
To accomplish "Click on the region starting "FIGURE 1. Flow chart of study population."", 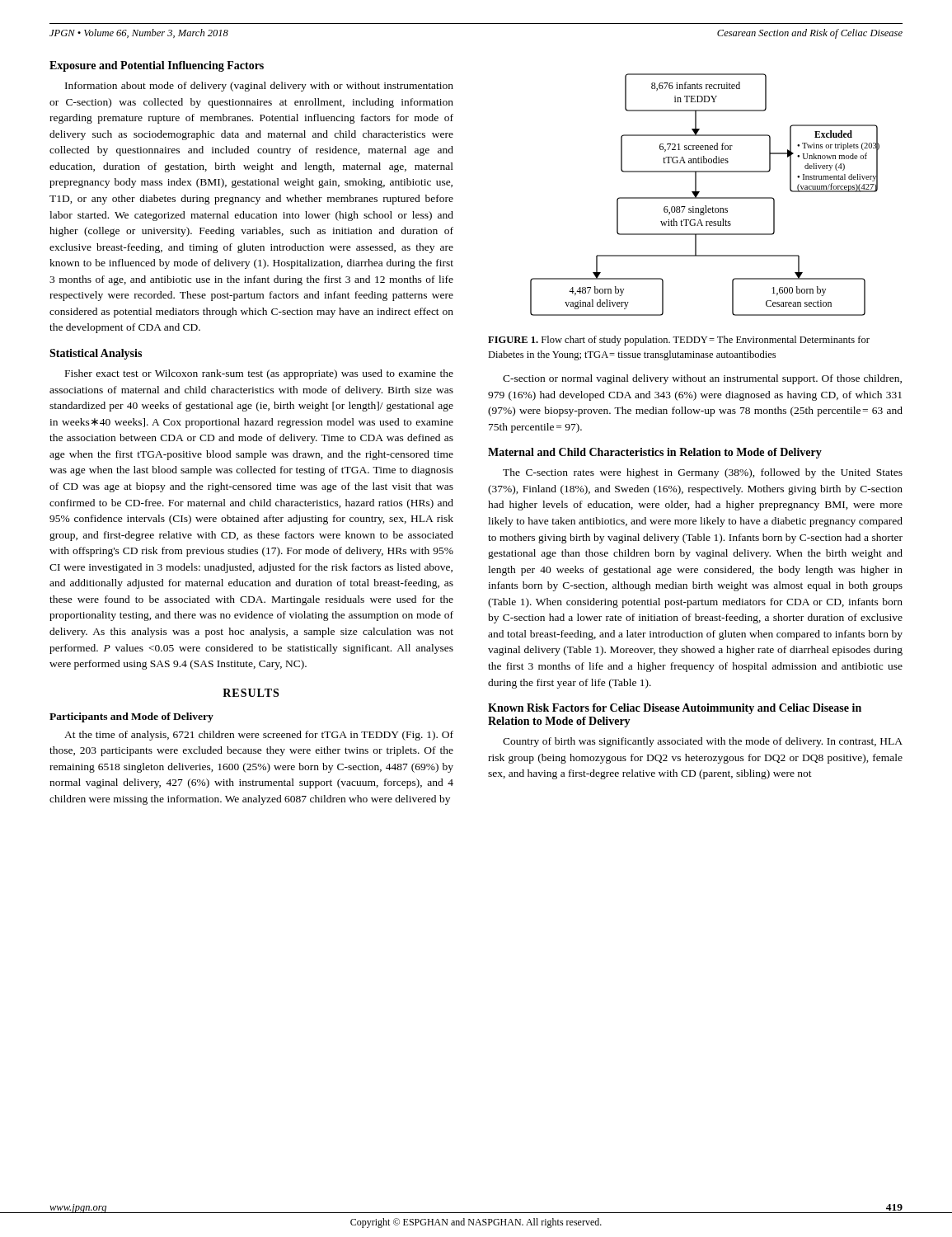I will tap(679, 347).
